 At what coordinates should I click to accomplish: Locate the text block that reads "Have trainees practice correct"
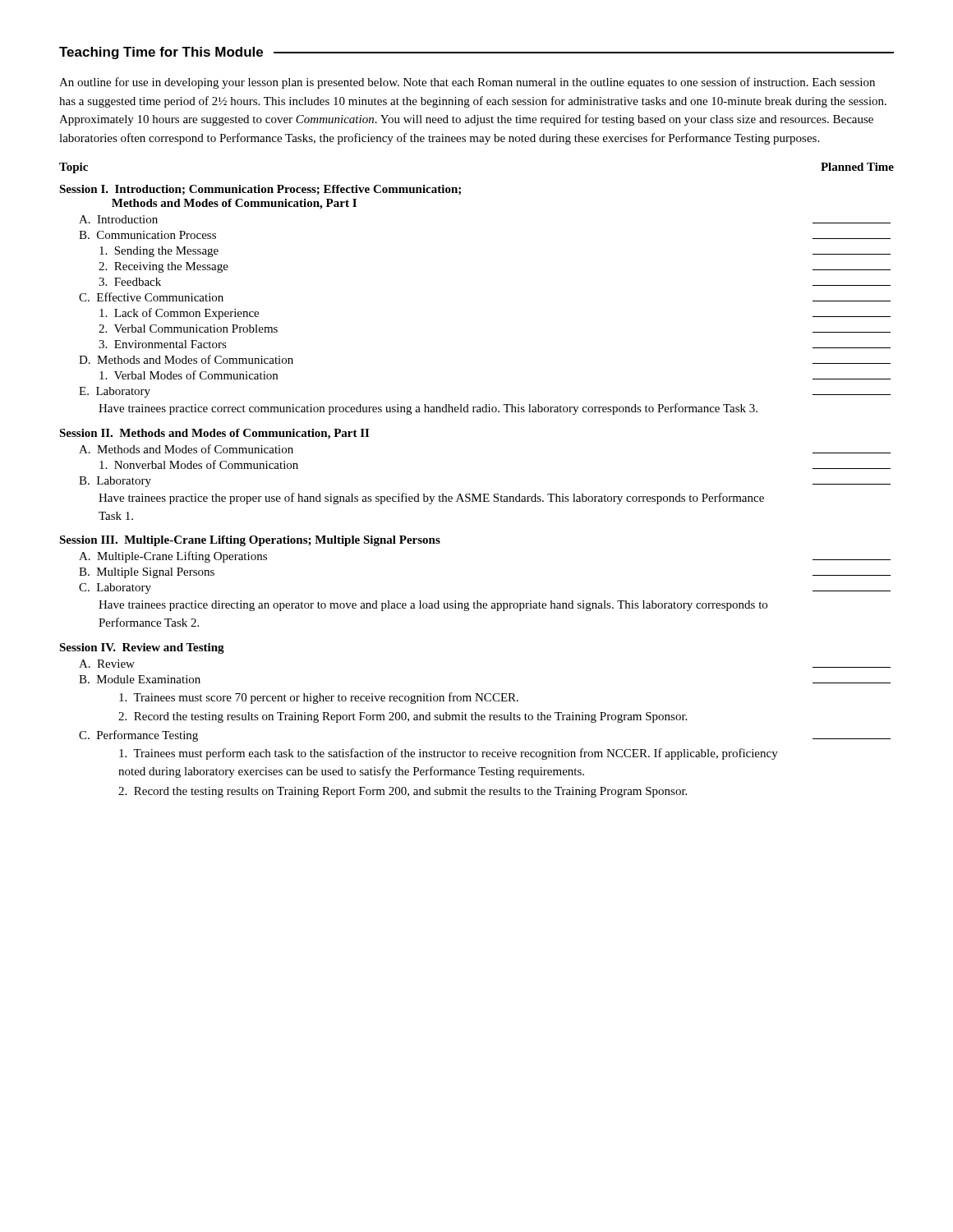[476, 409]
